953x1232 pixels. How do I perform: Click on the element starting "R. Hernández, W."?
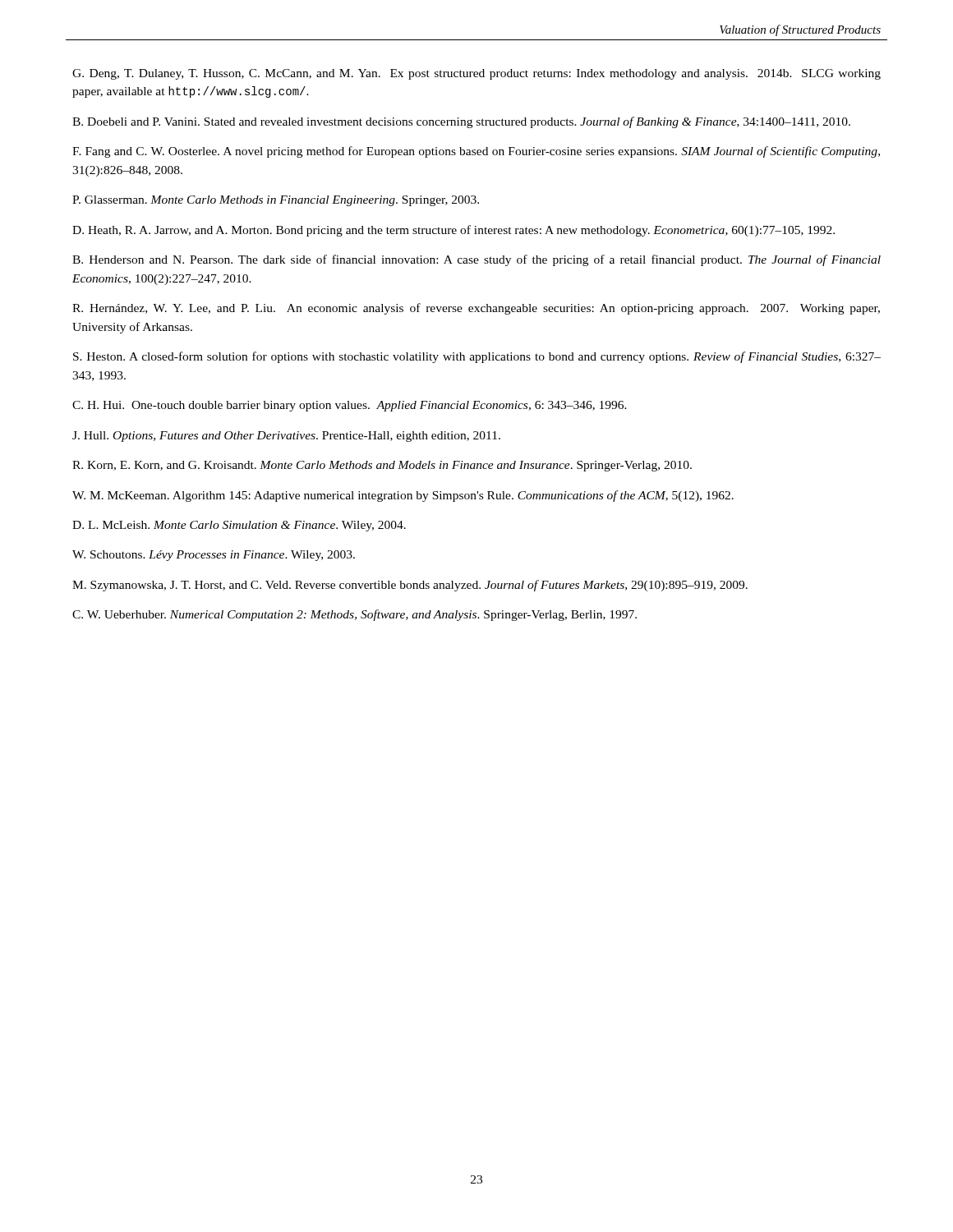[x=476, y=318]
